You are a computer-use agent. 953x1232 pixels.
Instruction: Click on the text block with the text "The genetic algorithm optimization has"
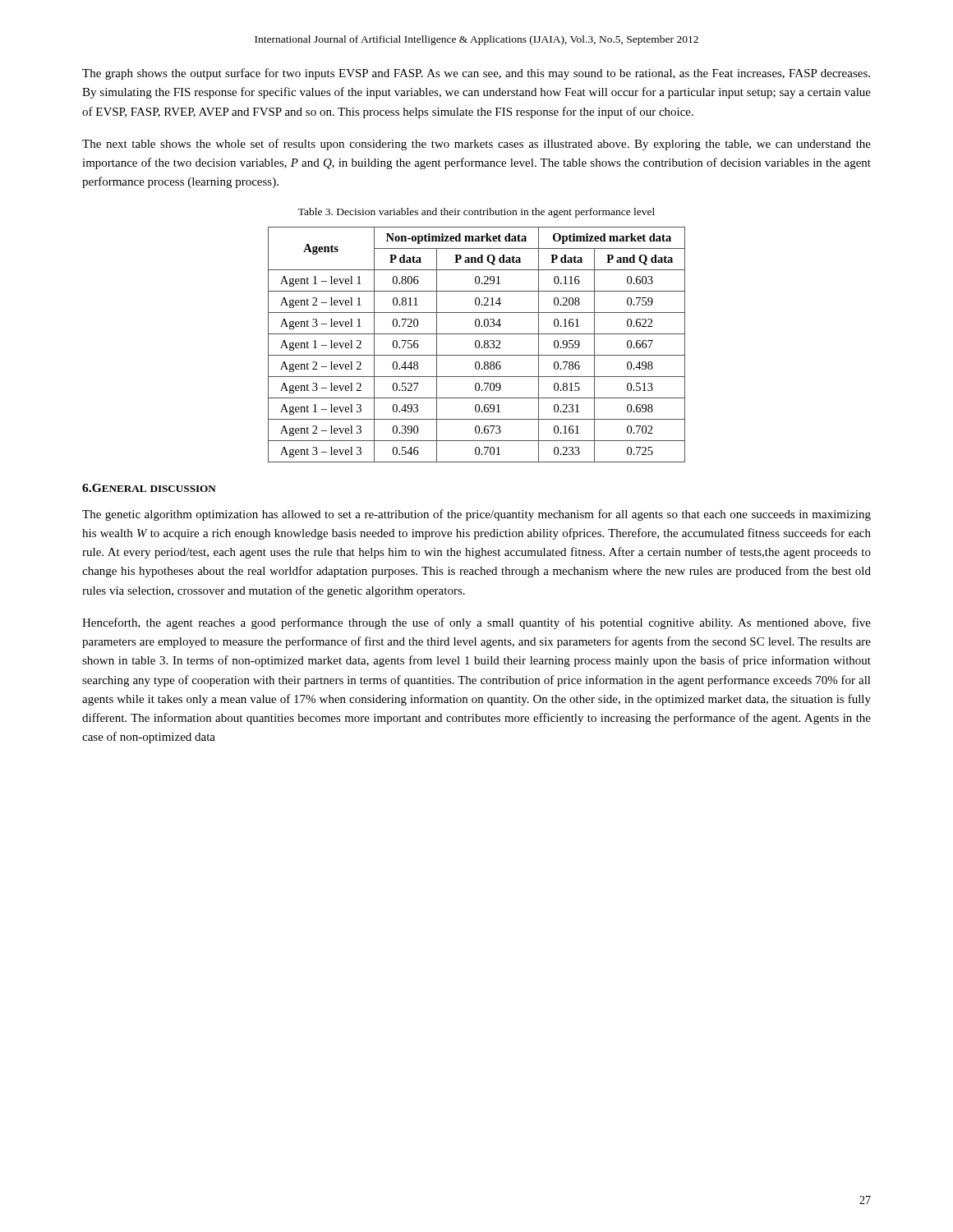(x=476, y=552)
